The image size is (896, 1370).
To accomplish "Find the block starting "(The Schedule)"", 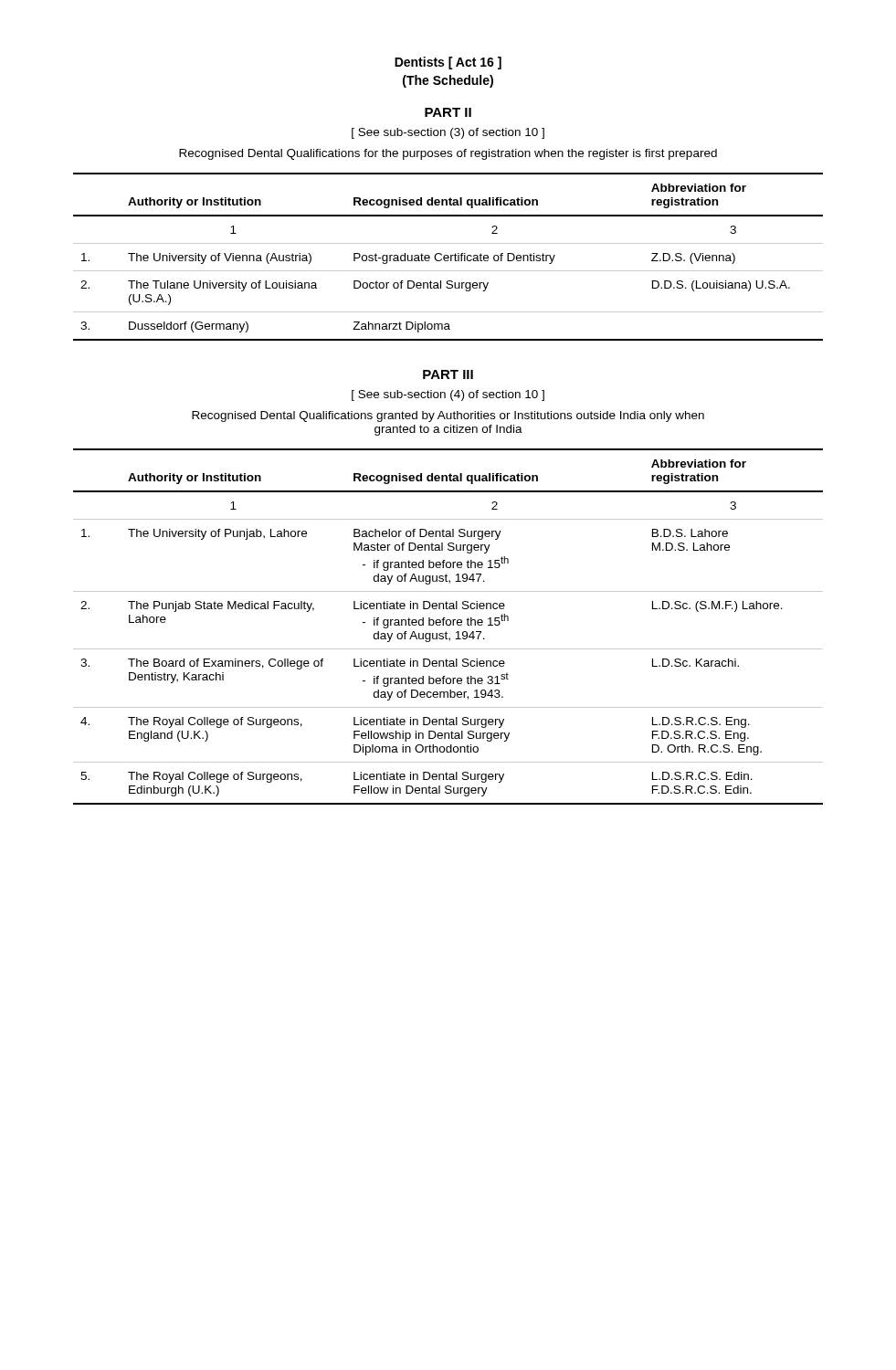I will [448, 80].
